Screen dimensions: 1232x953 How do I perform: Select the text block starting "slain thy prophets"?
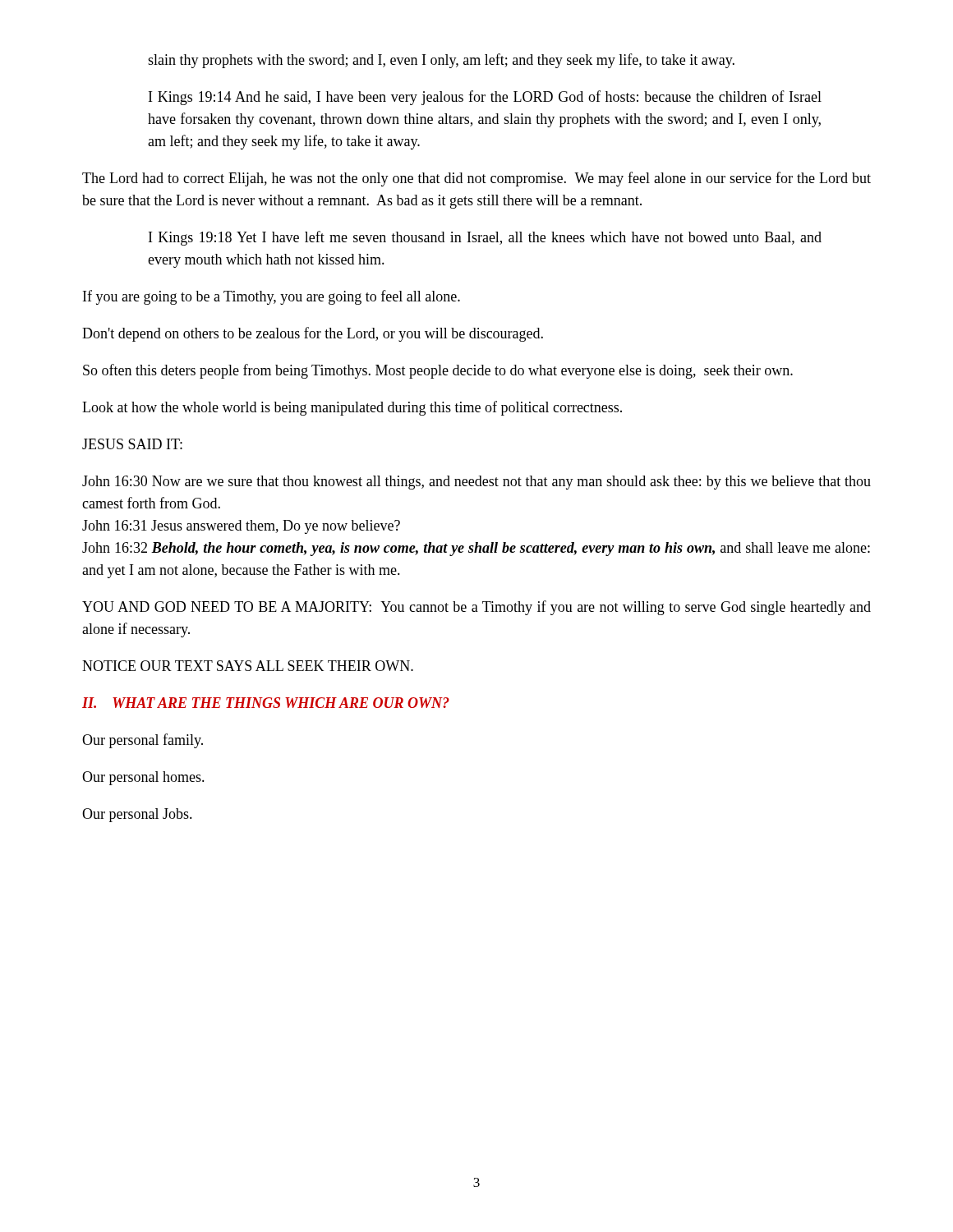pos(485,101)
